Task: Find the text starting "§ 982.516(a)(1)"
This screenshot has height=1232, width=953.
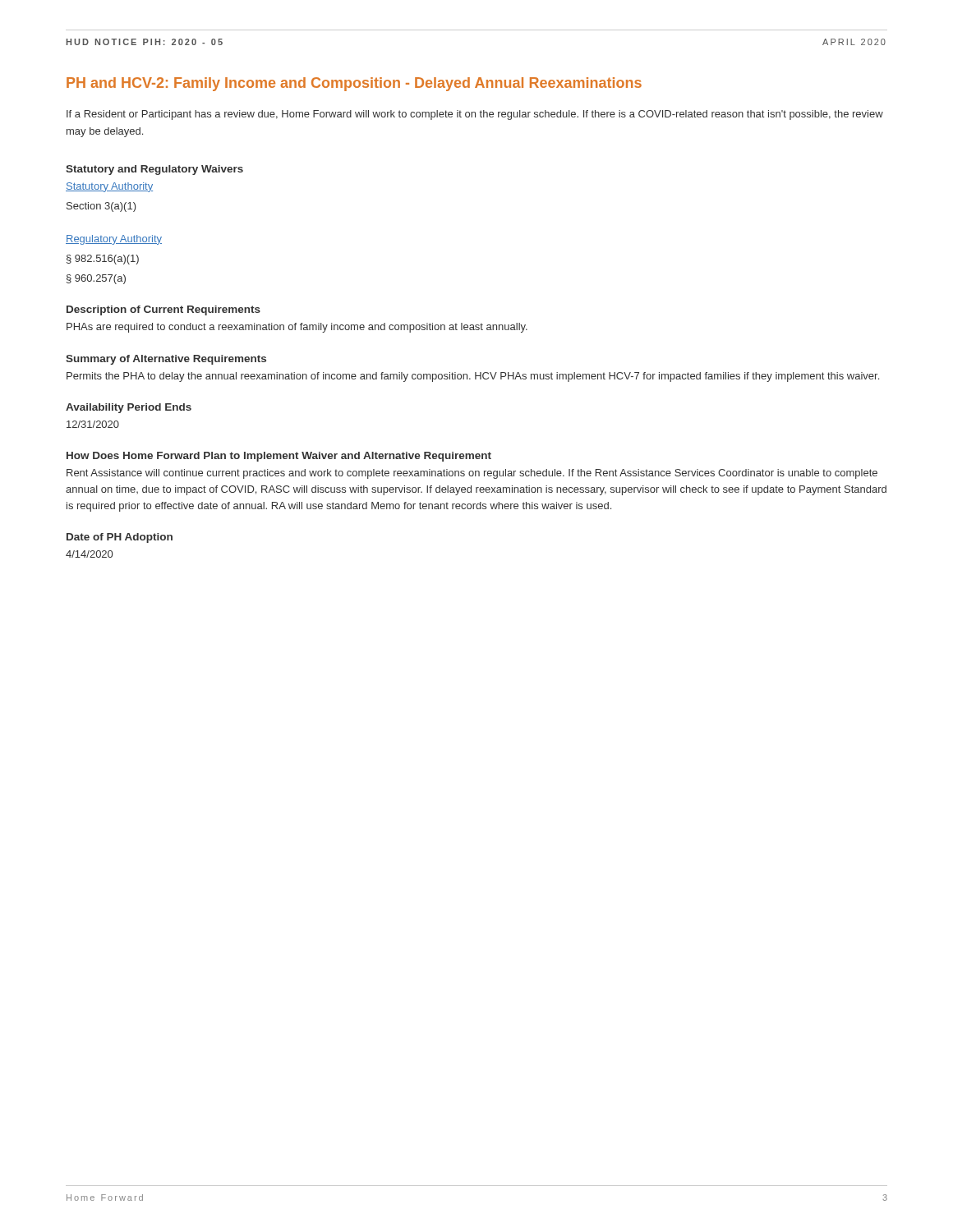Action: tap(103, 258)
